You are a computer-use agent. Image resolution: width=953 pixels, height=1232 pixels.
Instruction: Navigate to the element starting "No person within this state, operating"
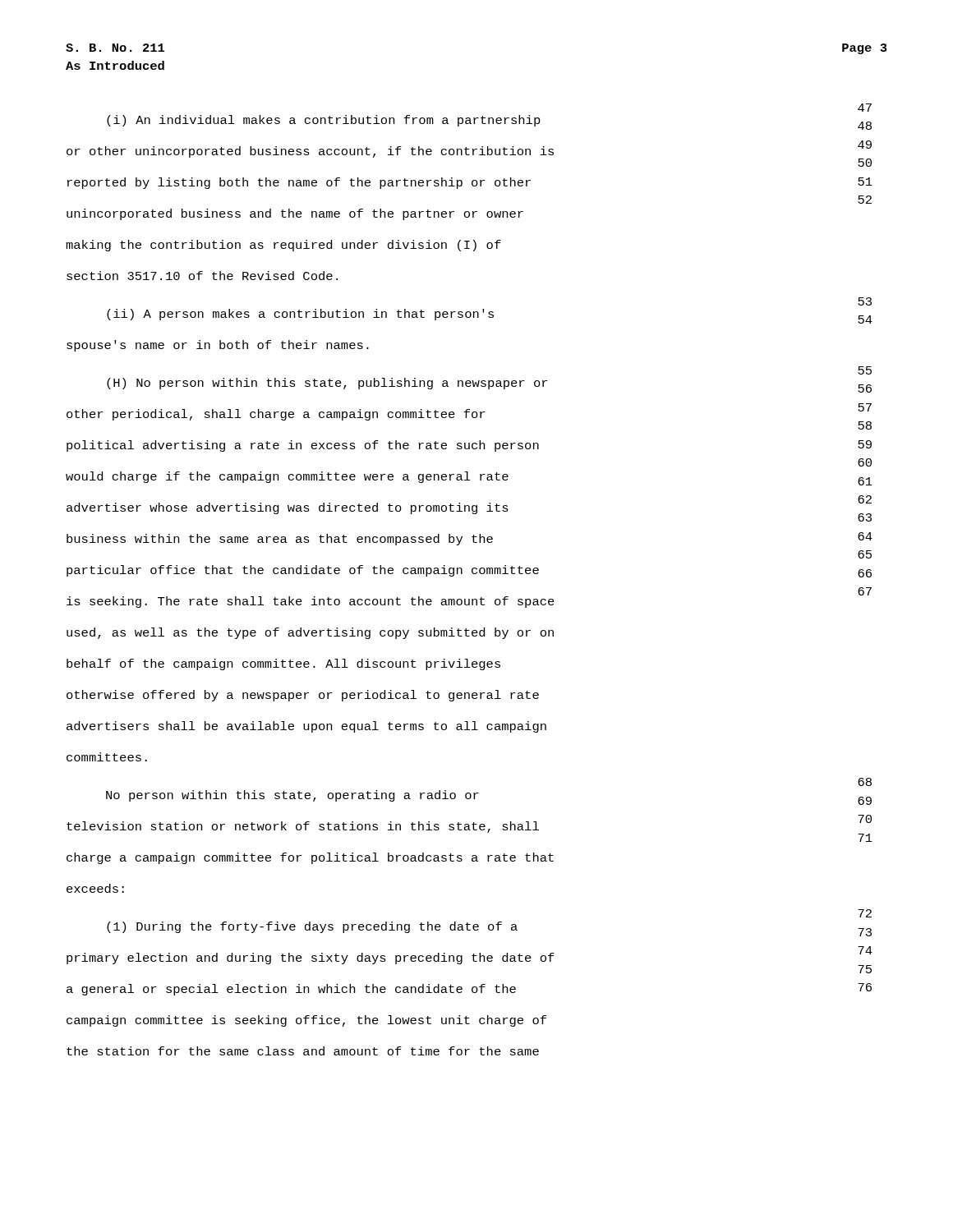476,836
